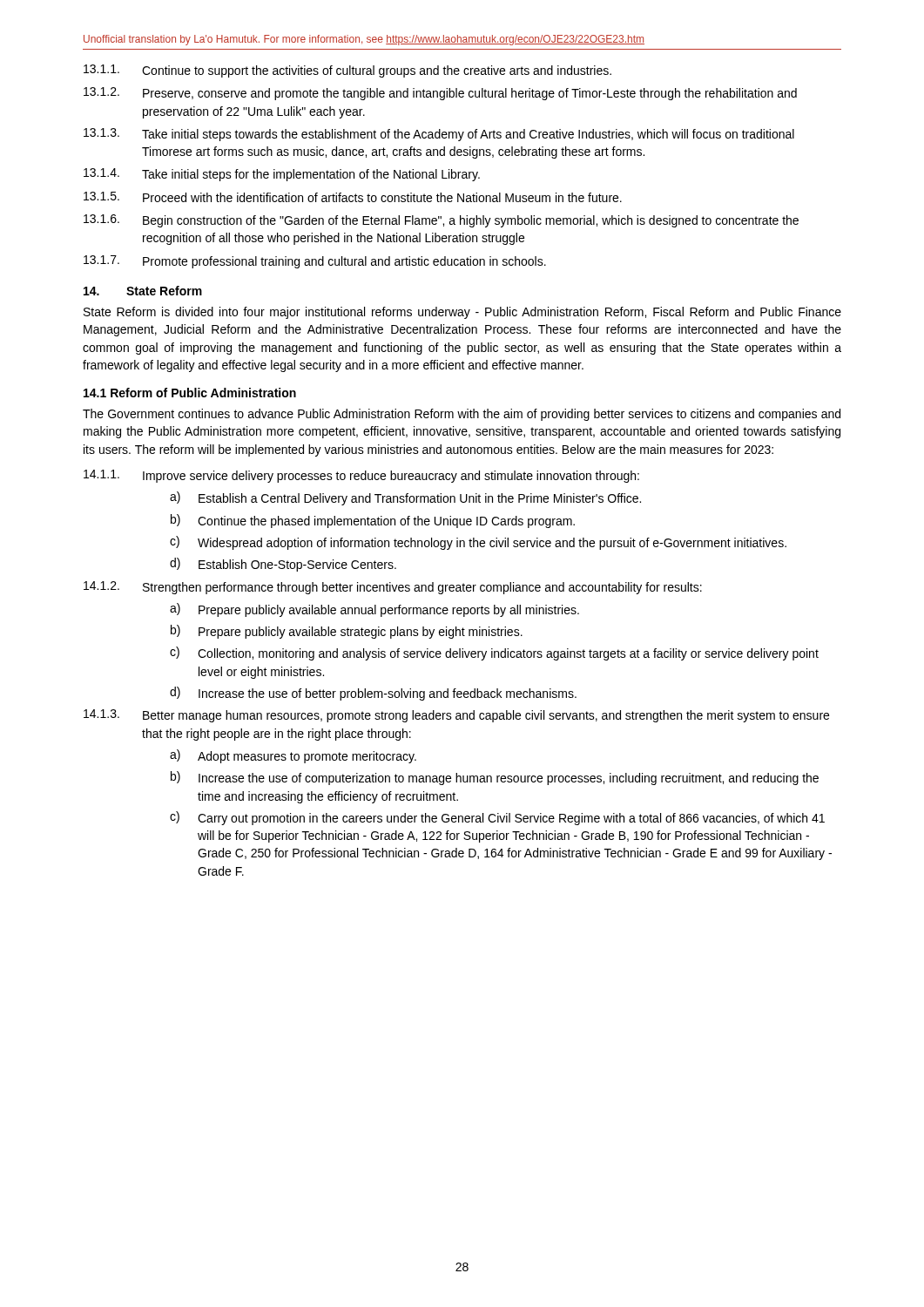Find the block on this page that starts "13.1.6. Begin construction of the"
This screenshot has width=924, height=1307.
point(462,230)
